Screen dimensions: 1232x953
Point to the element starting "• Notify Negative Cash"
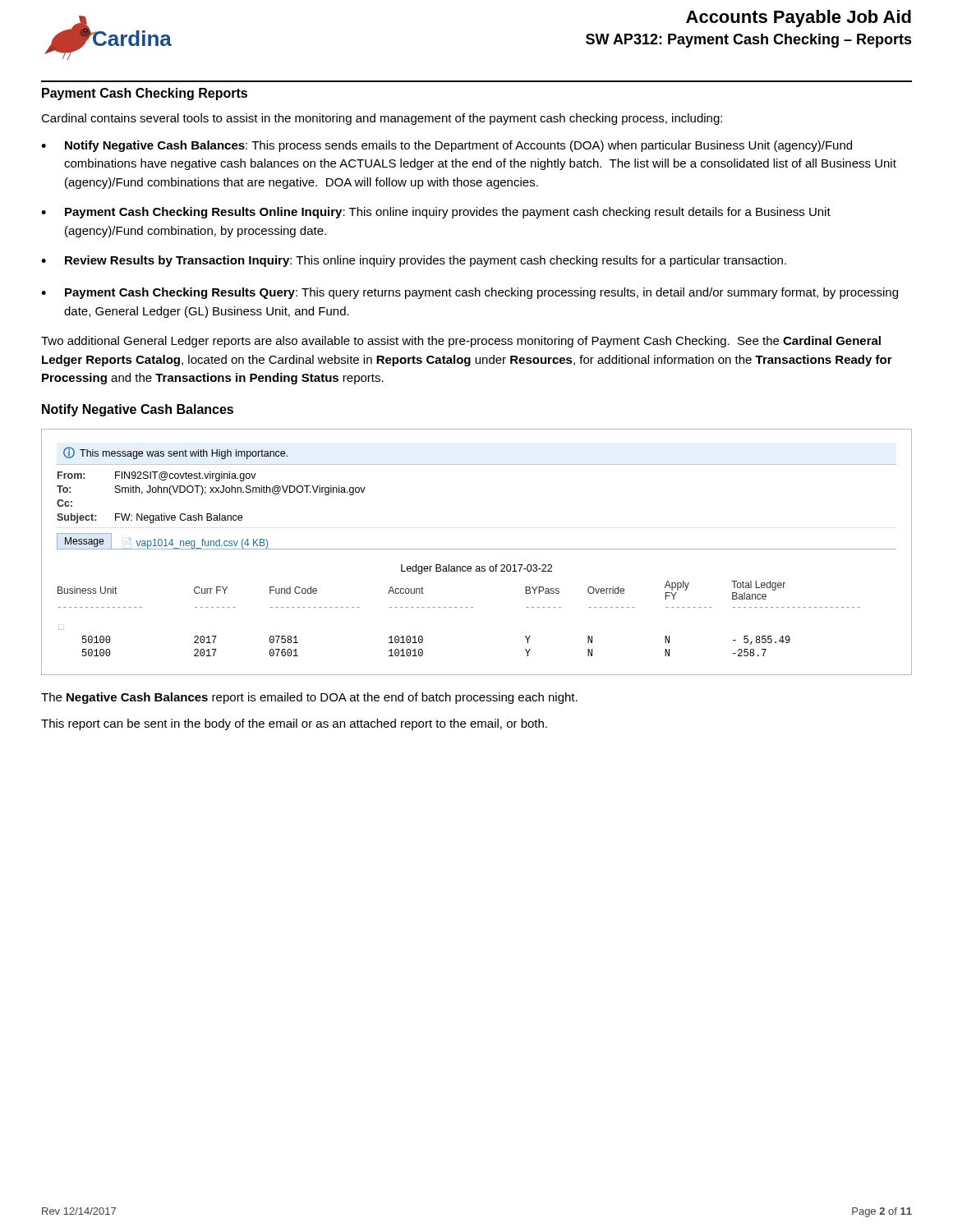pos(476,164)
